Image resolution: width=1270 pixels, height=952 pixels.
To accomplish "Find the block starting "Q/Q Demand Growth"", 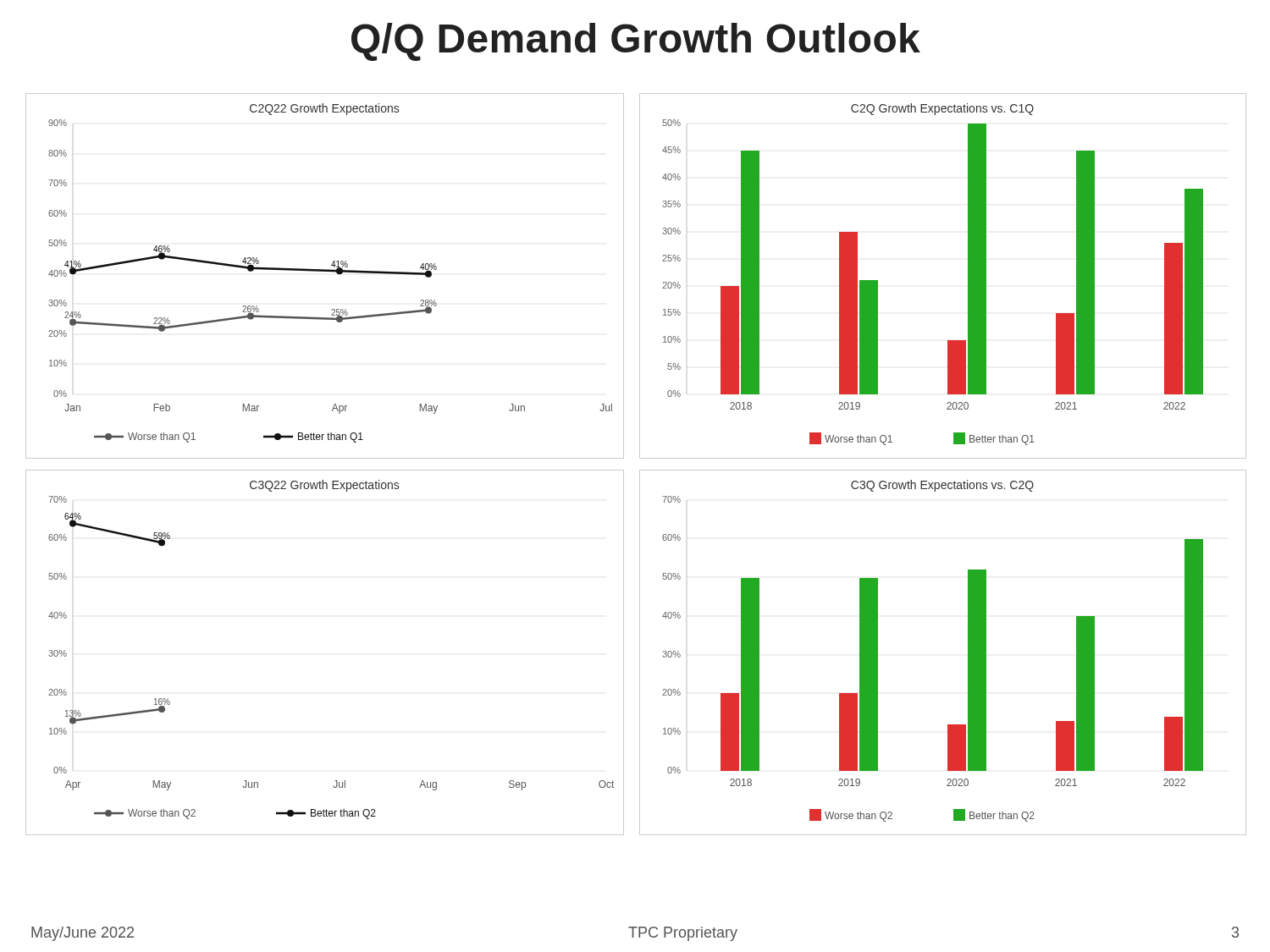I will click(635, 39).
